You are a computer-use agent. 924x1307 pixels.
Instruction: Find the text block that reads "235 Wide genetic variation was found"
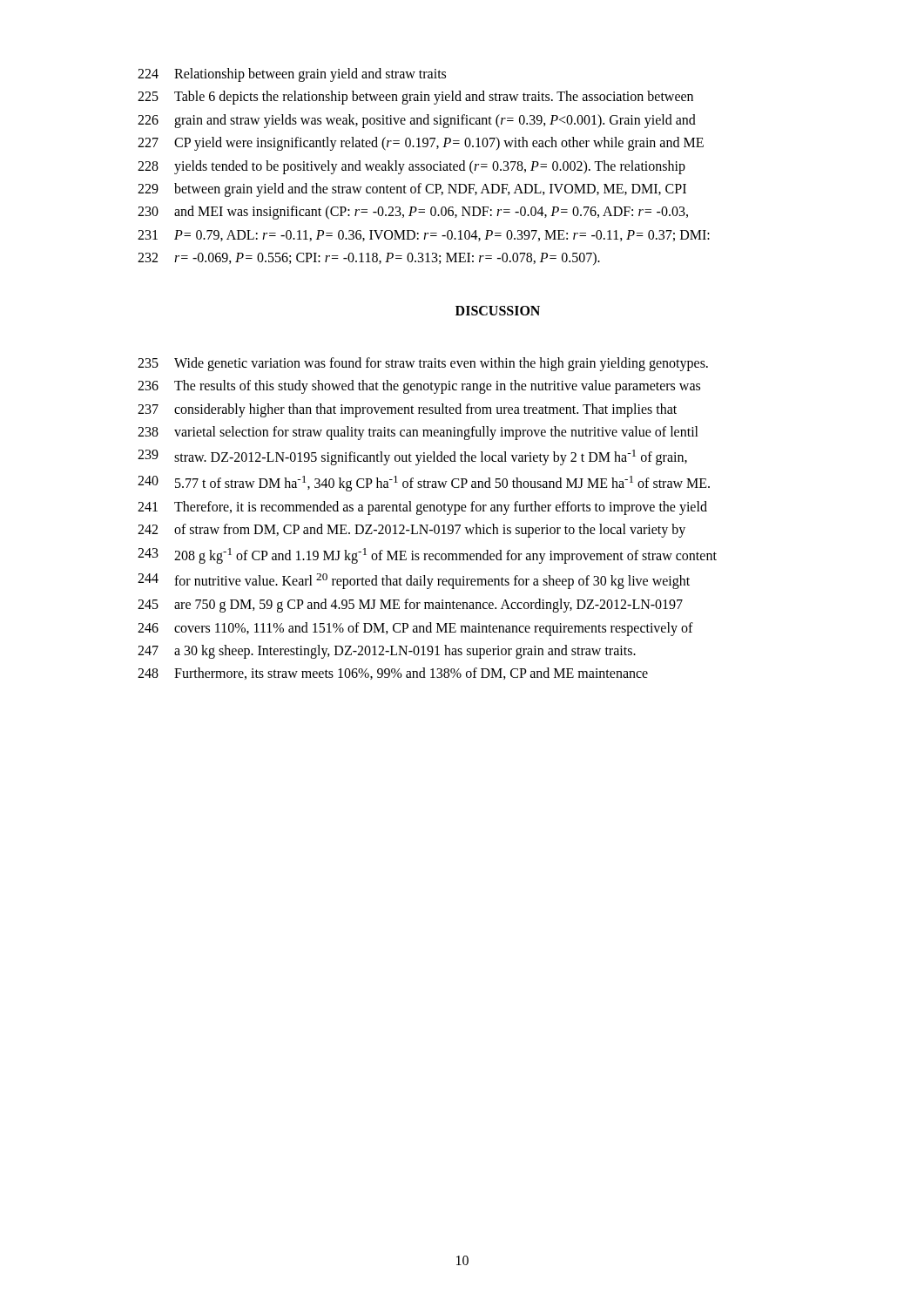coord(475,363)
